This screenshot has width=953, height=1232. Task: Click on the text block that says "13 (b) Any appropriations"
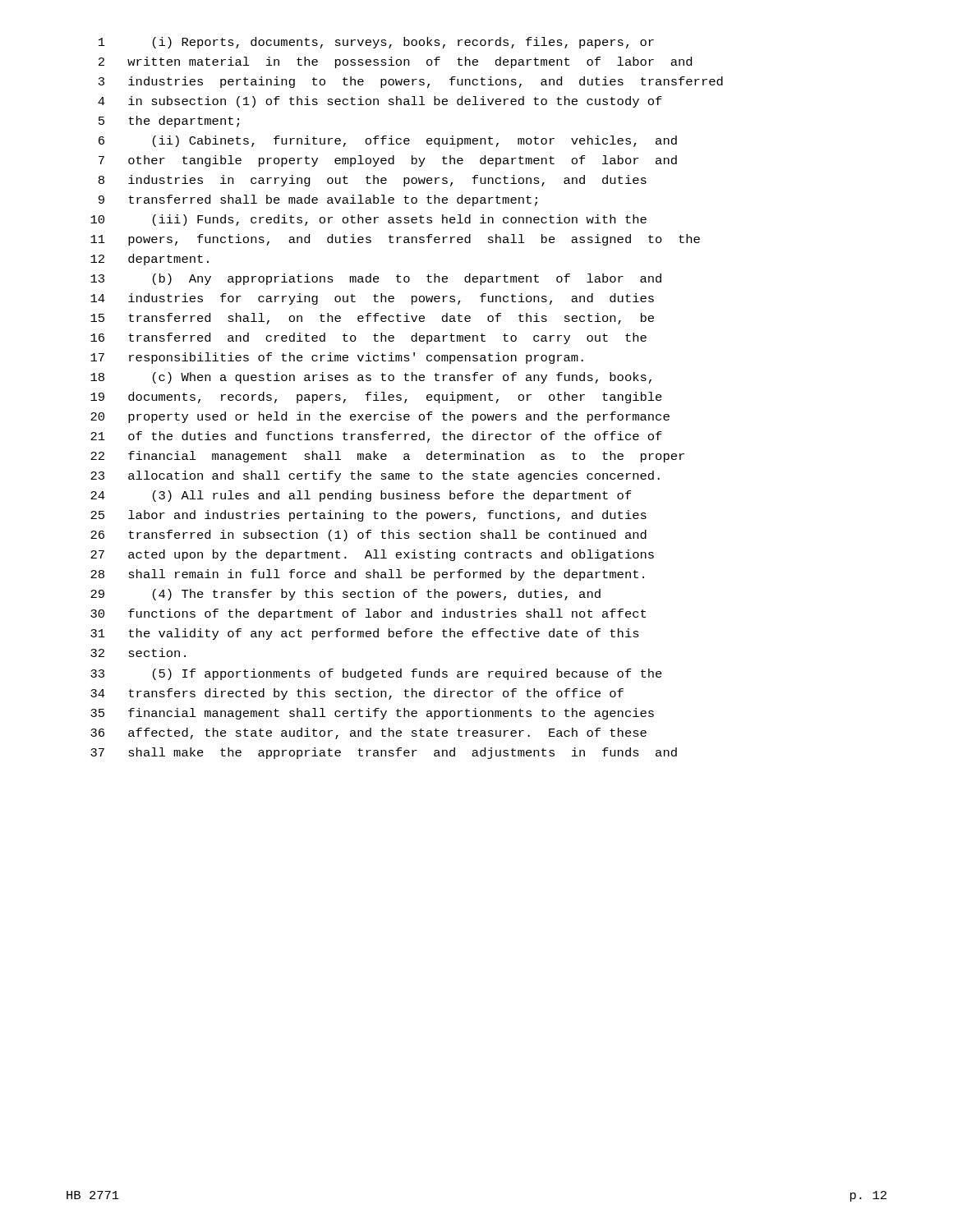tap(476, 319)
